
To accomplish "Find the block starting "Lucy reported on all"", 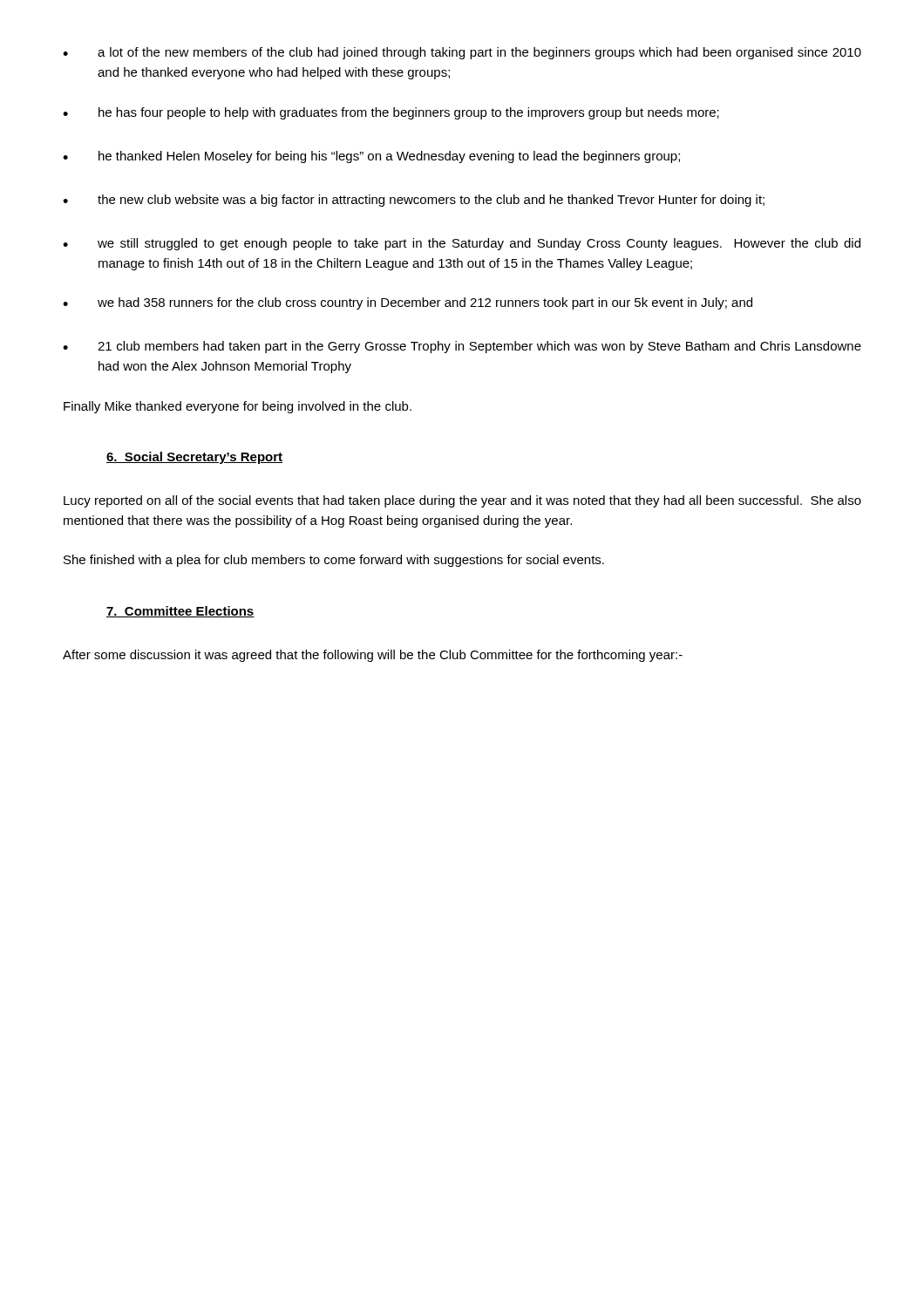I will [x=462, y=510].
